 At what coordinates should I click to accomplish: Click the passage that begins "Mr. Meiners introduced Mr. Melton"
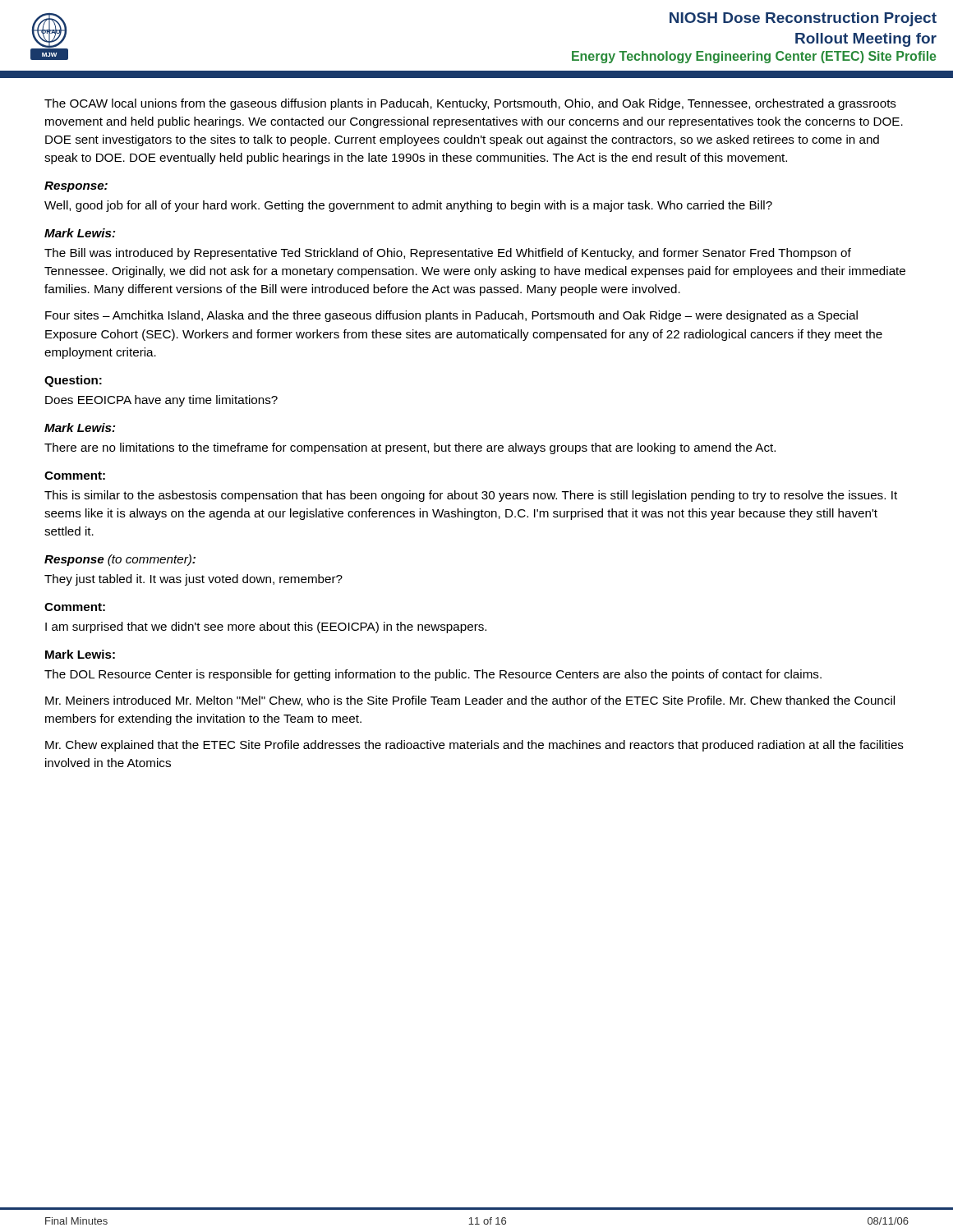coord(476,710)
